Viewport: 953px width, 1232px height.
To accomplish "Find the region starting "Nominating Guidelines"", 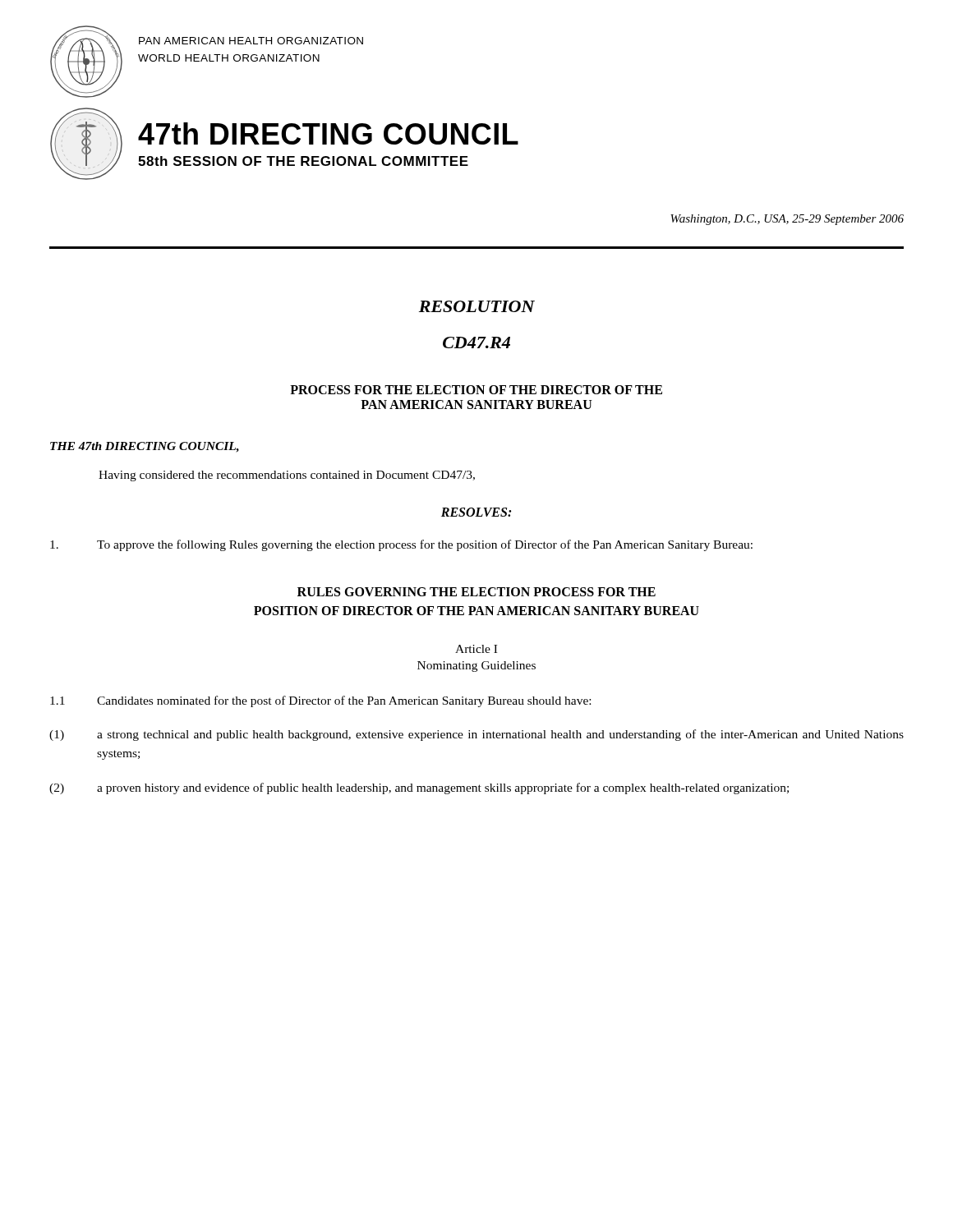I will pyautogui.click(x=476, y=665).
